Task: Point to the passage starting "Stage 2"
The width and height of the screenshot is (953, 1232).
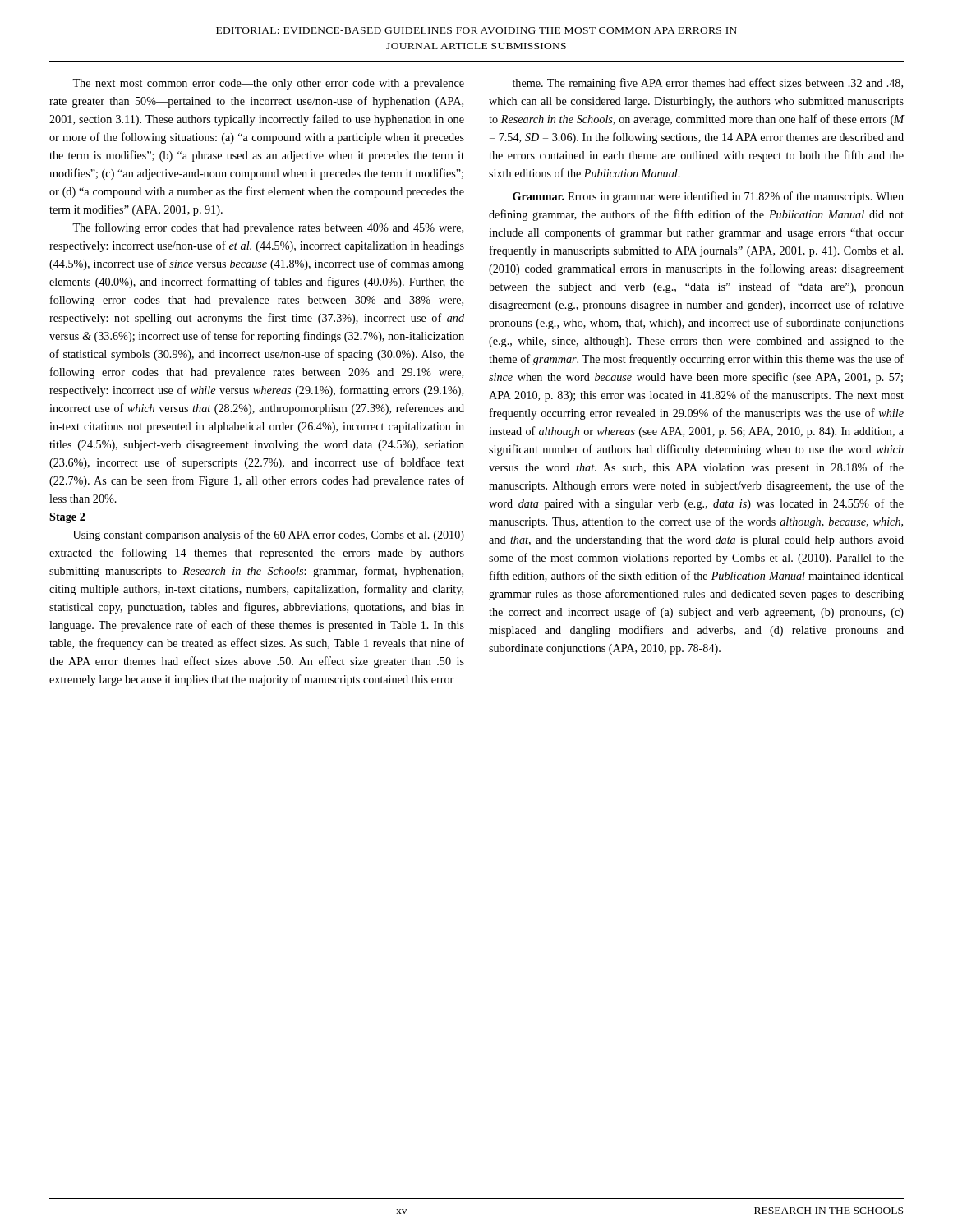Action: tap(67, 518)
